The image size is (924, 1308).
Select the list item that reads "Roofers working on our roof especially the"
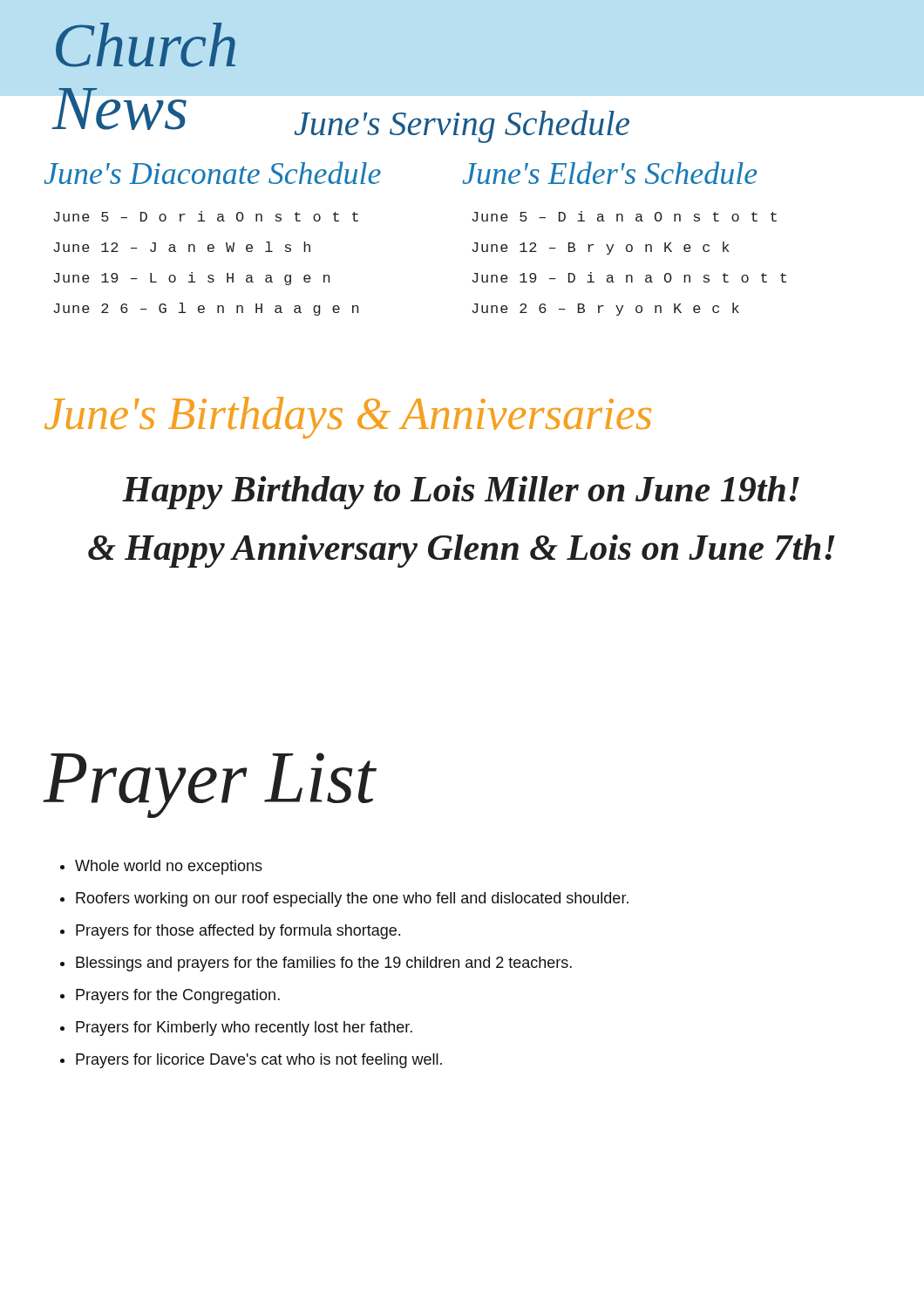point(352,898)
